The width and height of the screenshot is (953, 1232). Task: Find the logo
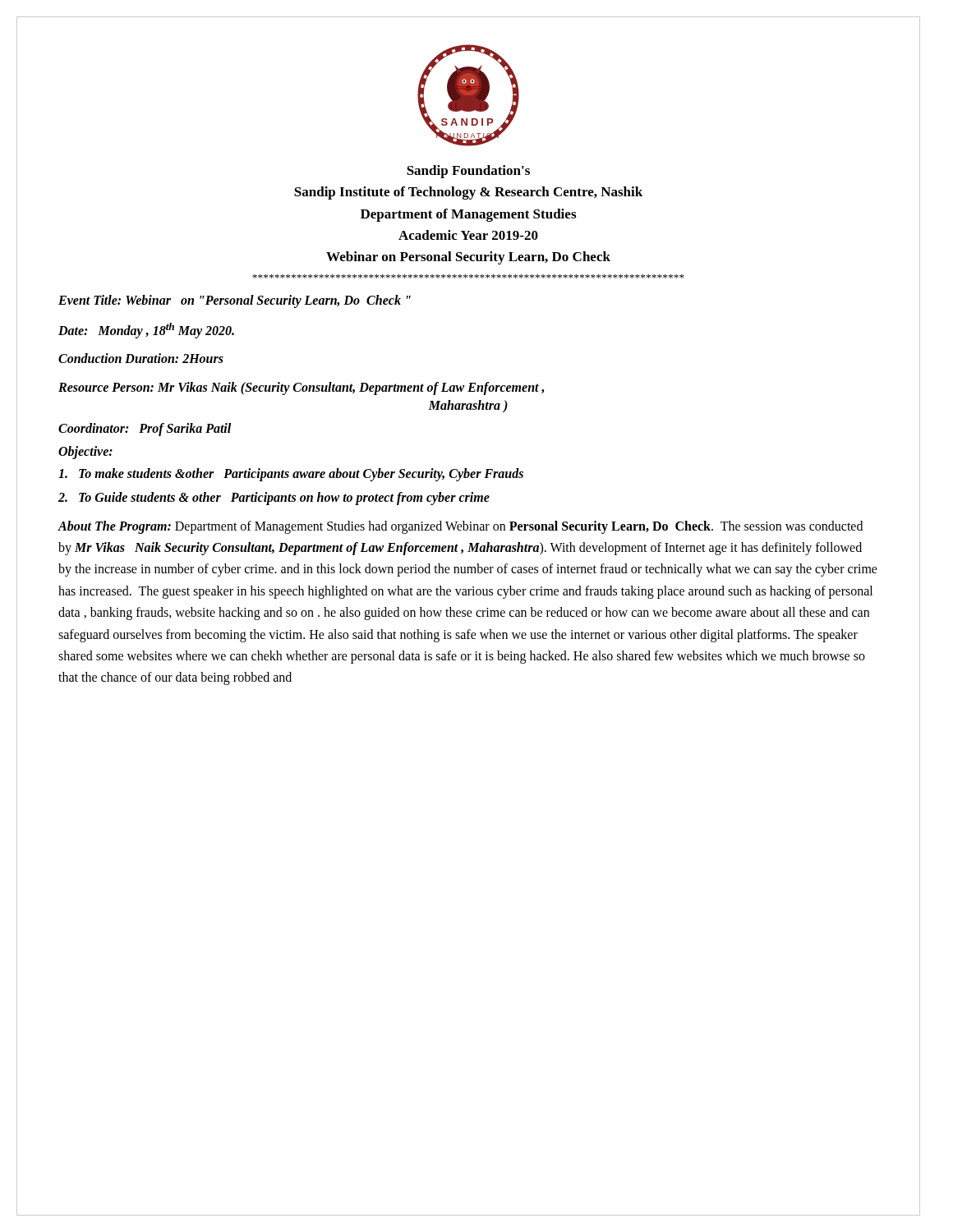468,97
